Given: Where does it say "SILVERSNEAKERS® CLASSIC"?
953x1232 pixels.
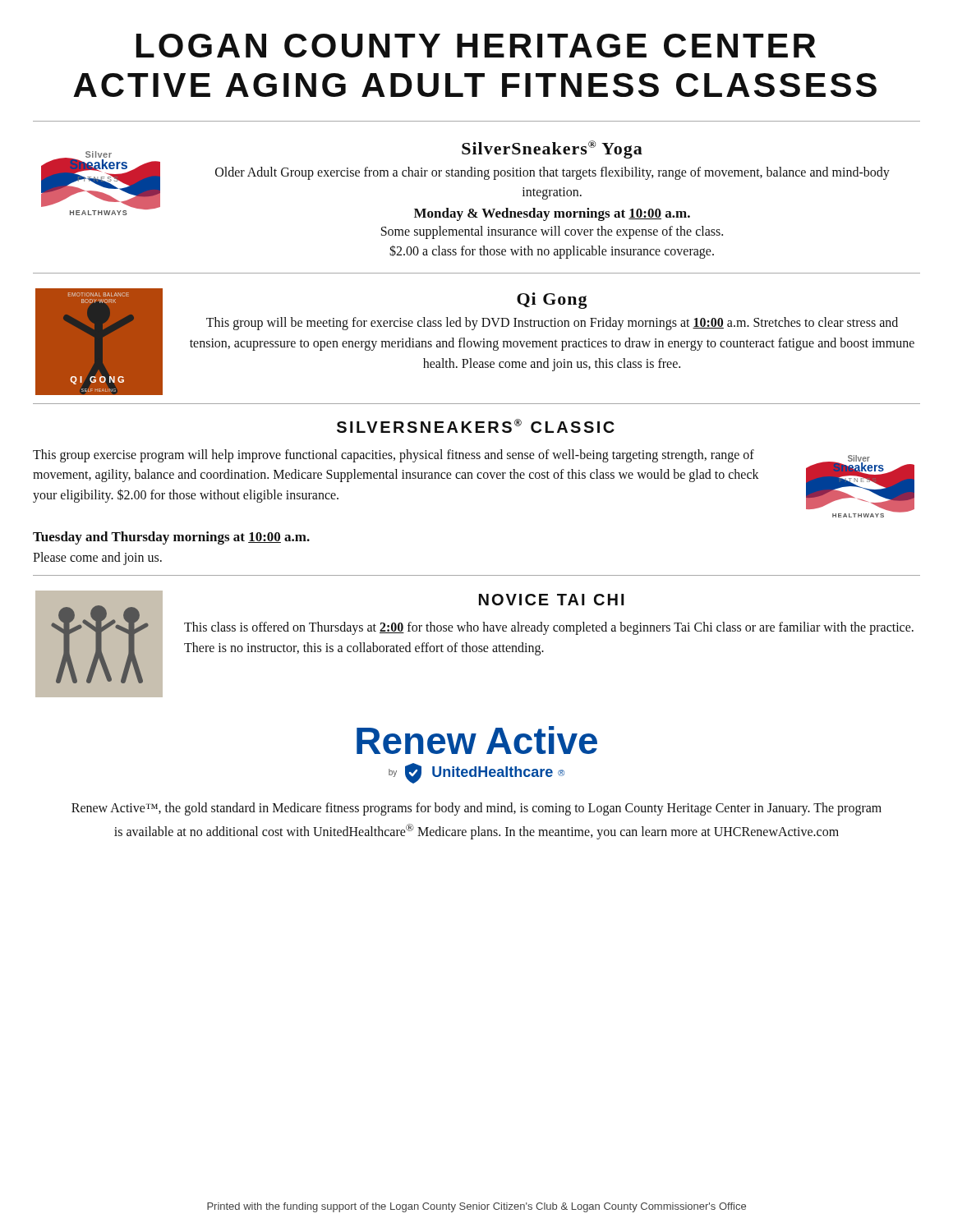Looking at the screenshot, I should (x=476, y=426).
